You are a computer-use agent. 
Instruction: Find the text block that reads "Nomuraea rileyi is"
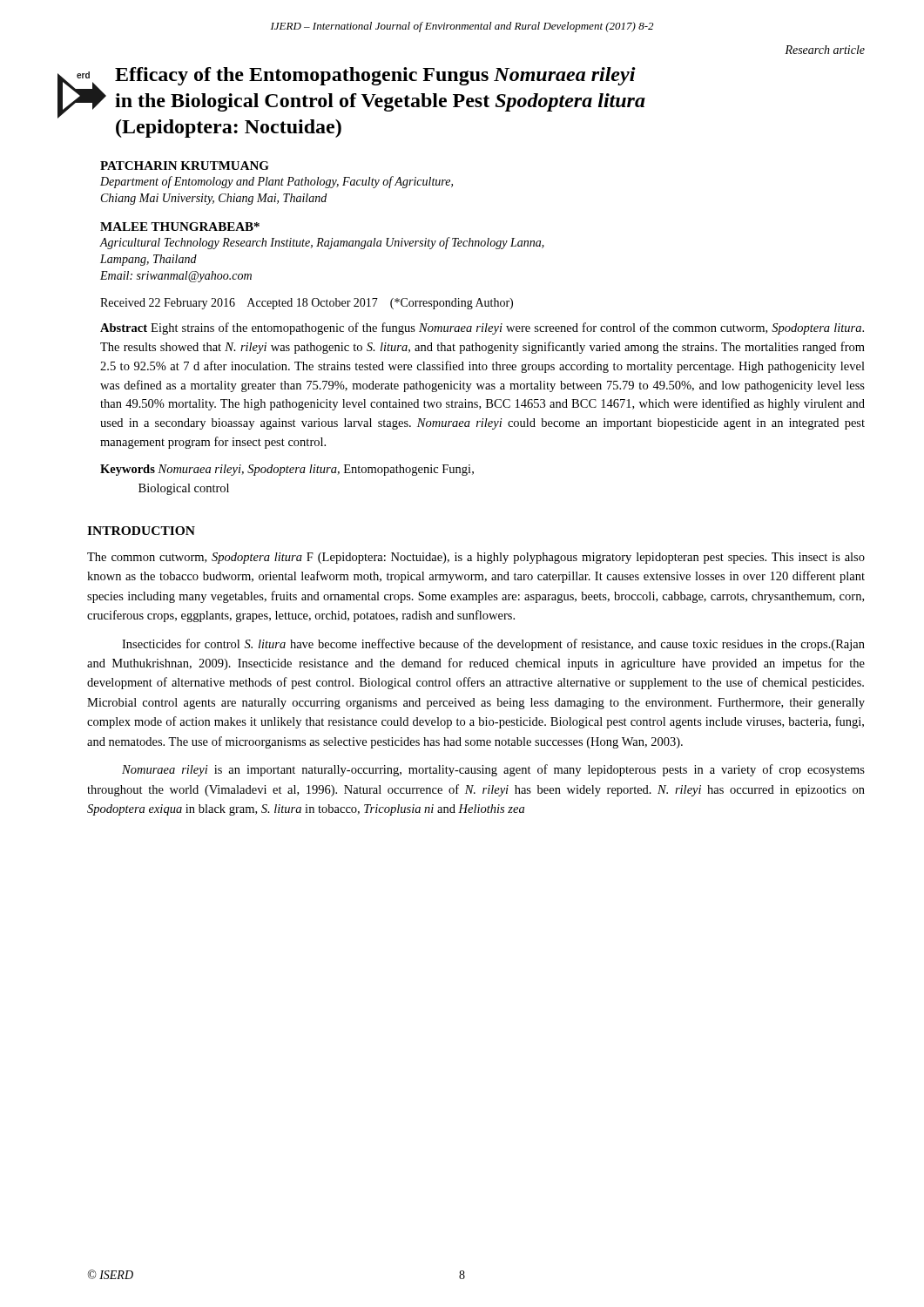tap(476, 789)
